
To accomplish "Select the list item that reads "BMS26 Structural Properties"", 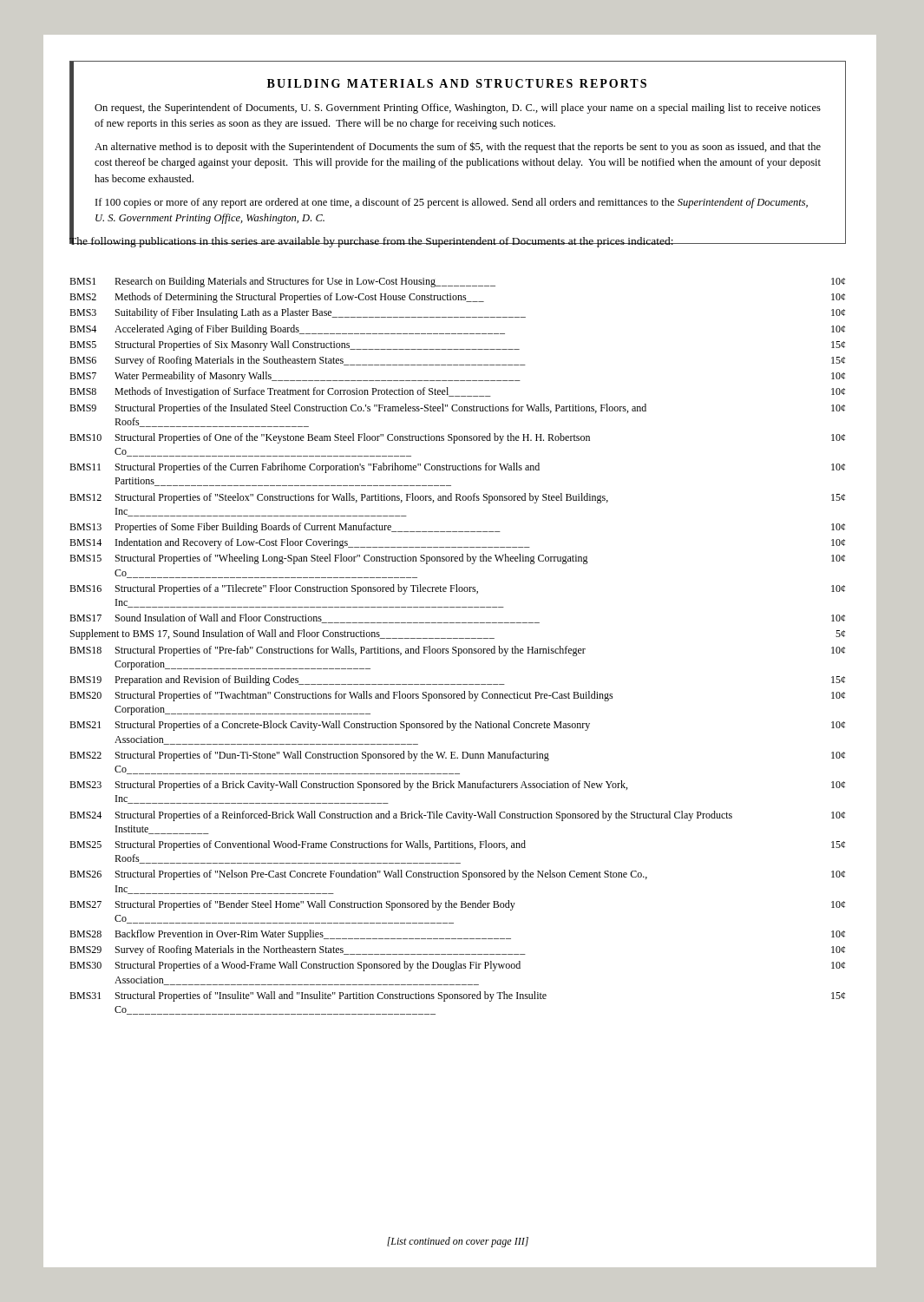I will pyautogui.click(x=458, y=881).
